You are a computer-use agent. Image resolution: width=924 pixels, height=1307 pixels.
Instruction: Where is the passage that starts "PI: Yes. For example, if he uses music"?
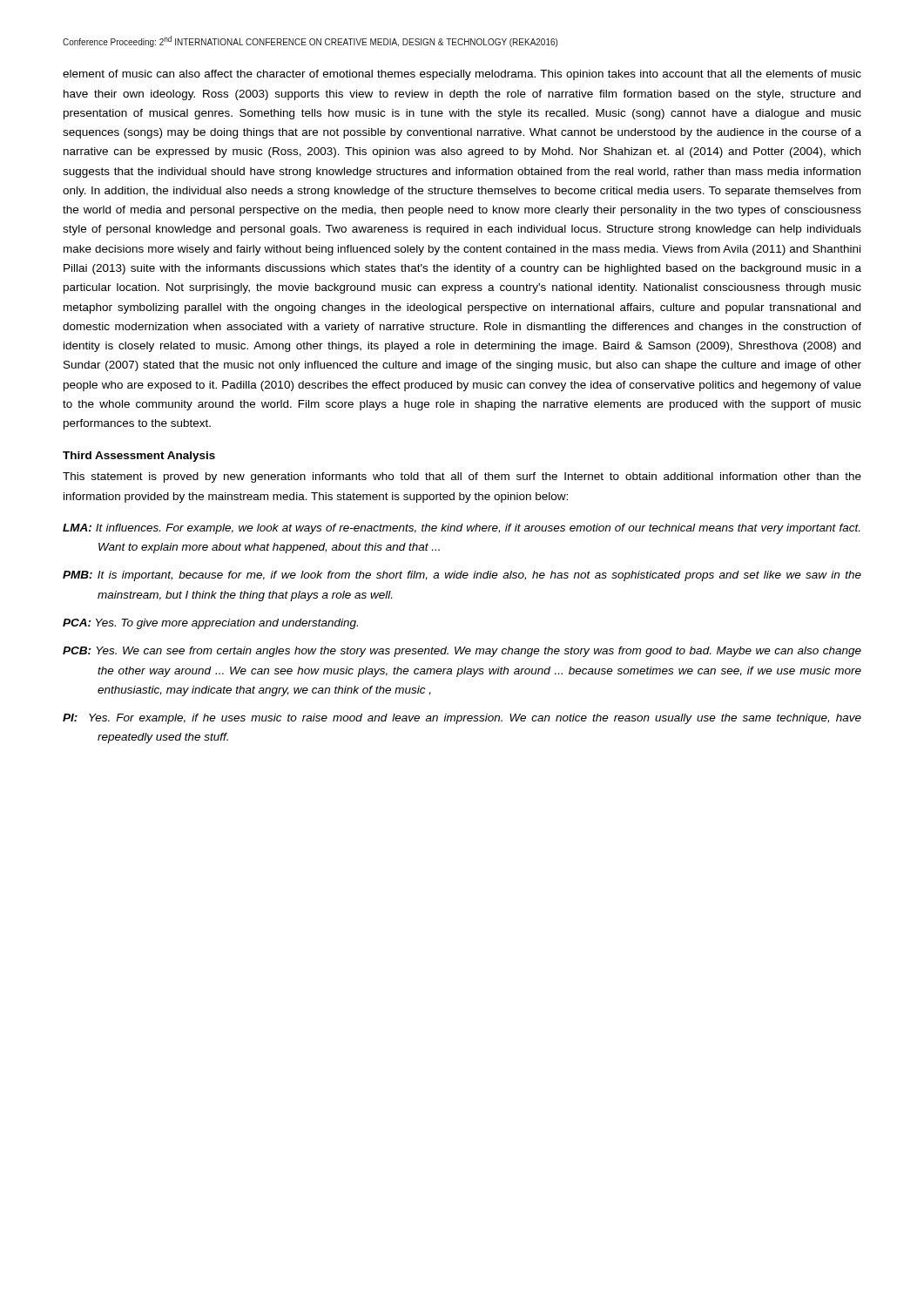click(x=462, y=727)
